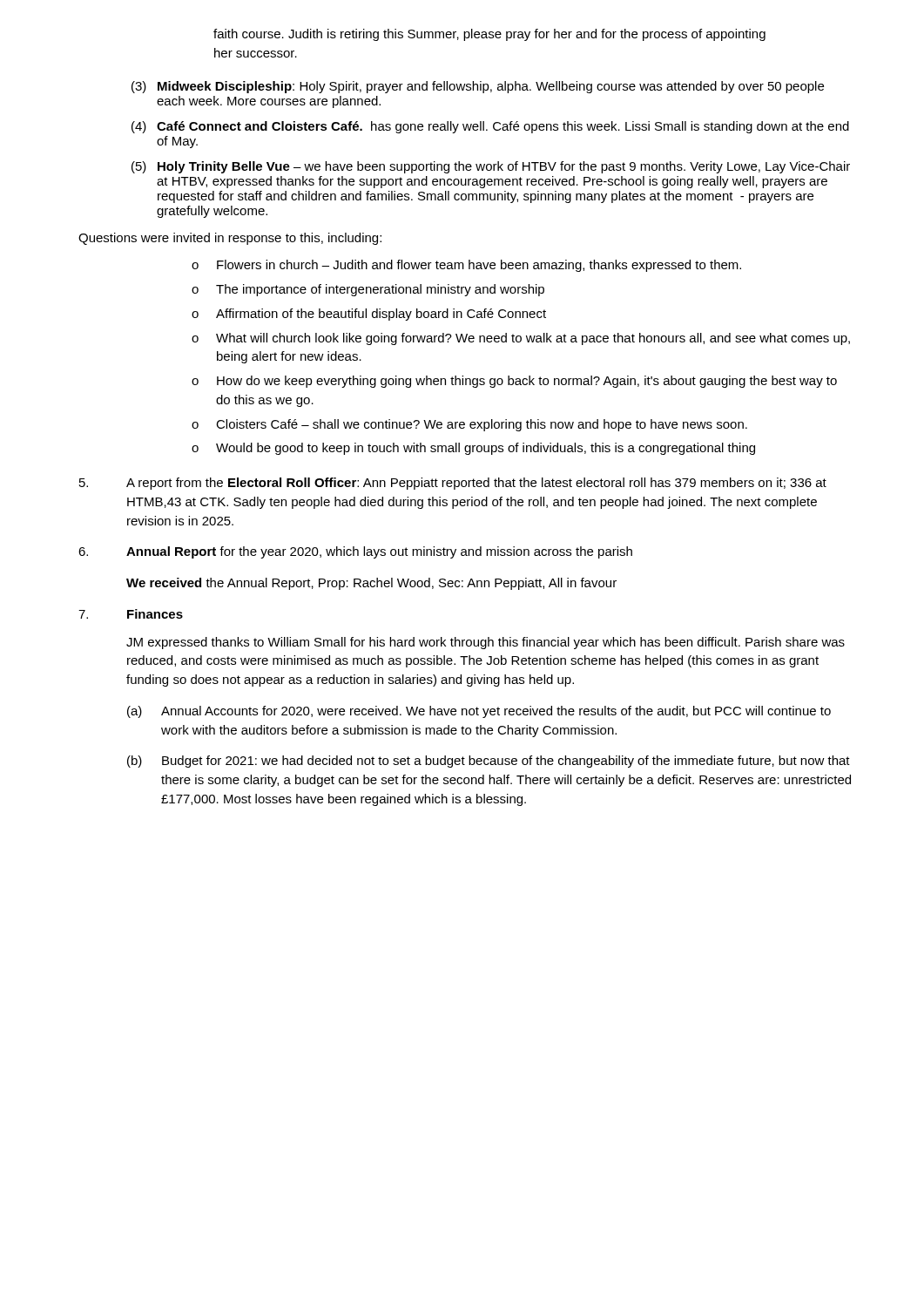Select the passage starting "JM expressed thanks to William Small for"
Screen dimensions: 1307x924
point(486,660)
